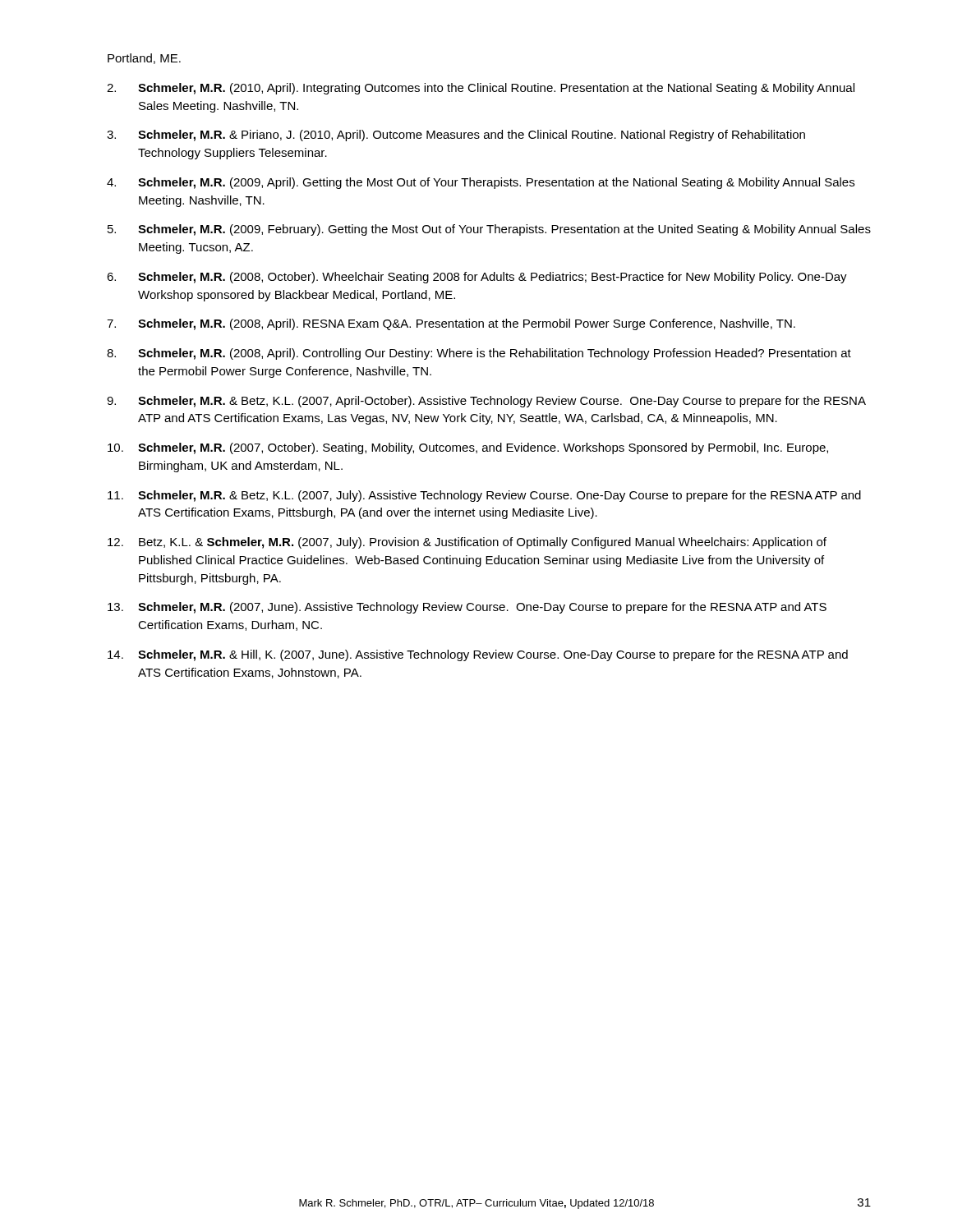Viewport: 953px width, 1232px height.
Task: Locate the text block starting "2. Schmeler, M.R. (2010, April). Integrating Outcomes into"
Action: coord(489,96)
